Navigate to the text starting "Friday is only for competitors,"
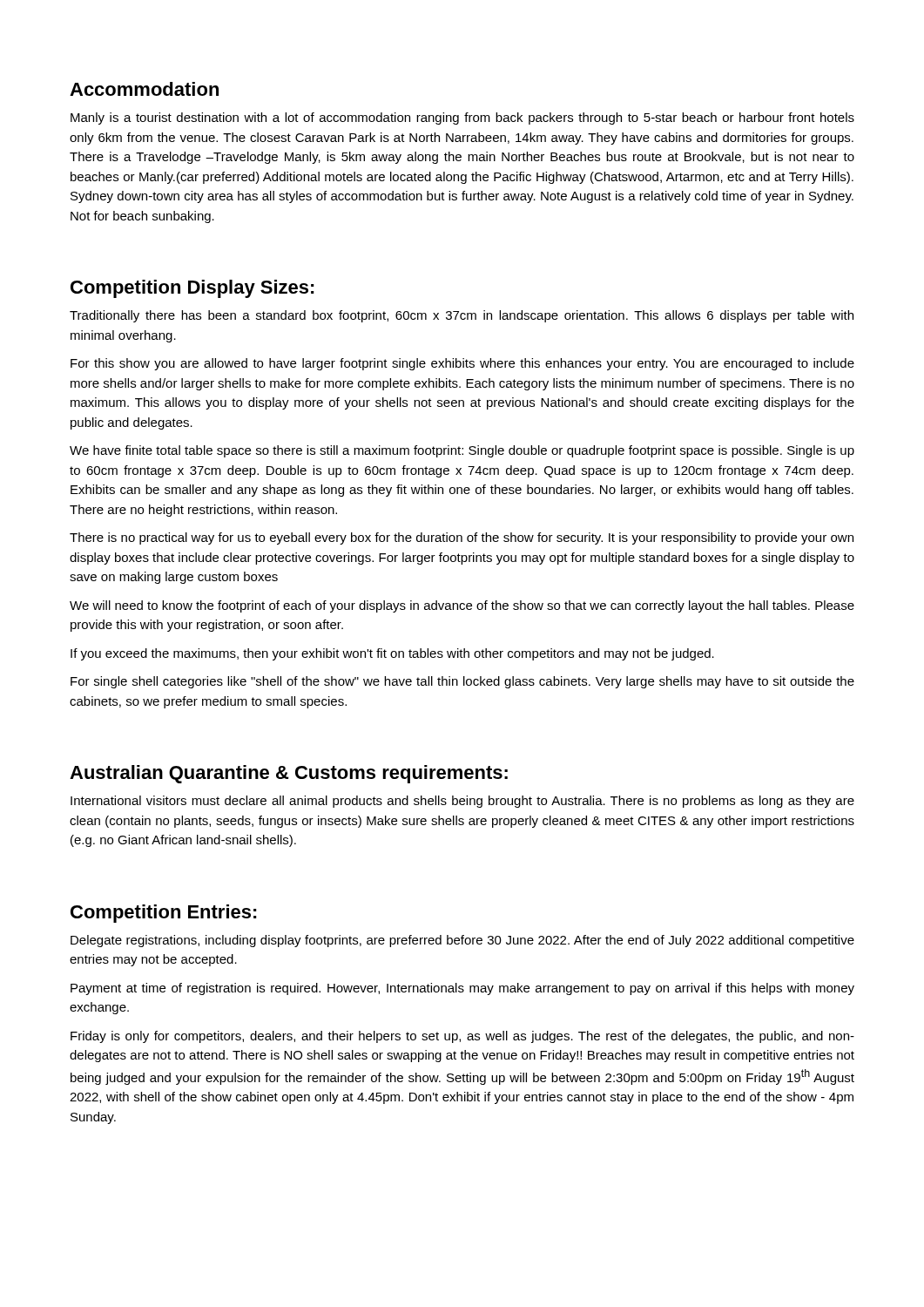Screen dimensions: 1307x924 pos(462,1076)
